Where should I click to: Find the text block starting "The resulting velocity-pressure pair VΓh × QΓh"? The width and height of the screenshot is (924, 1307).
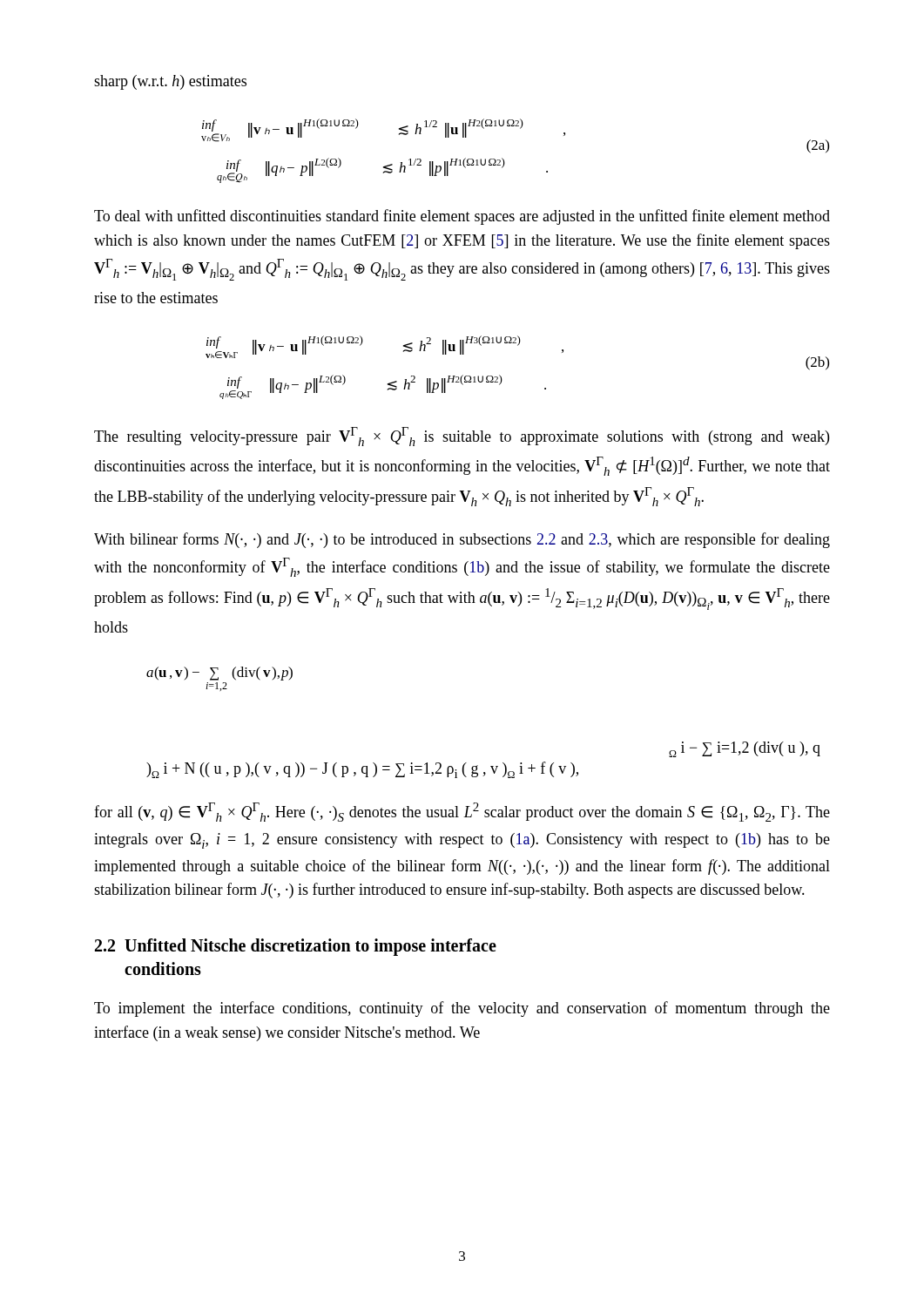click(x=462, y=467)
